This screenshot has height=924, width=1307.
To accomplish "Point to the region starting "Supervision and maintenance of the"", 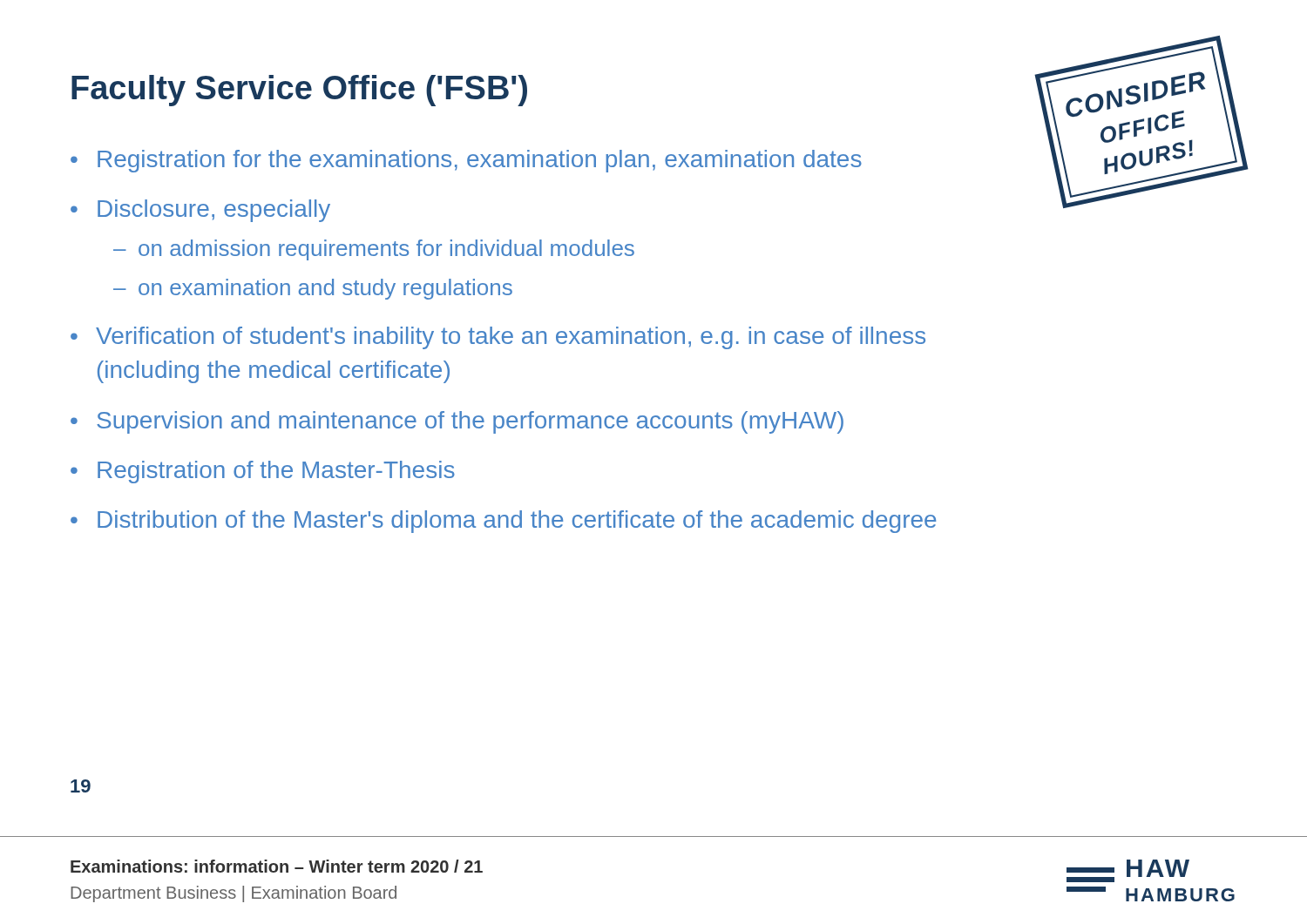I will (470, 420).
